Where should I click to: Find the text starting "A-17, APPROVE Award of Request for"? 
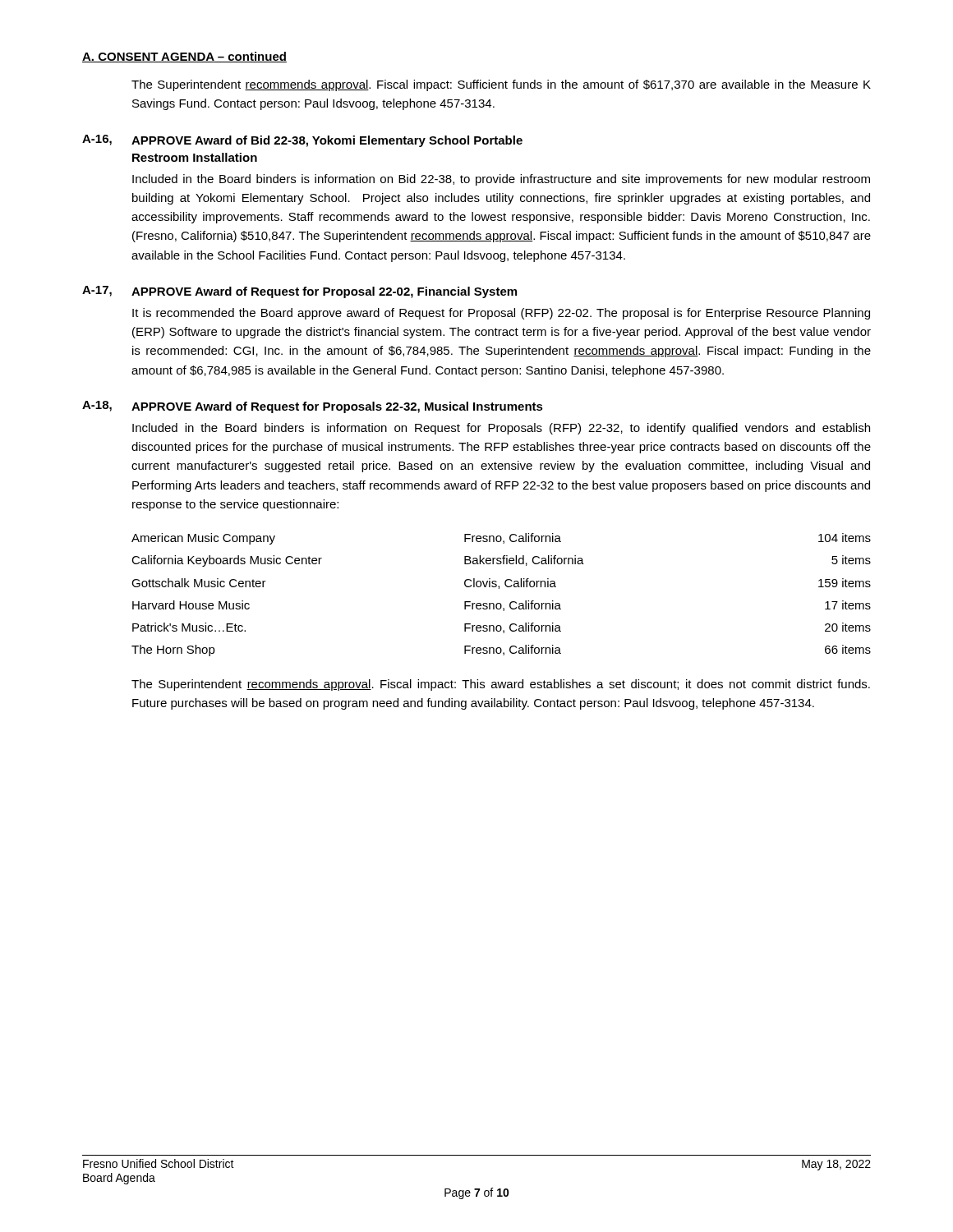[476, 331]
